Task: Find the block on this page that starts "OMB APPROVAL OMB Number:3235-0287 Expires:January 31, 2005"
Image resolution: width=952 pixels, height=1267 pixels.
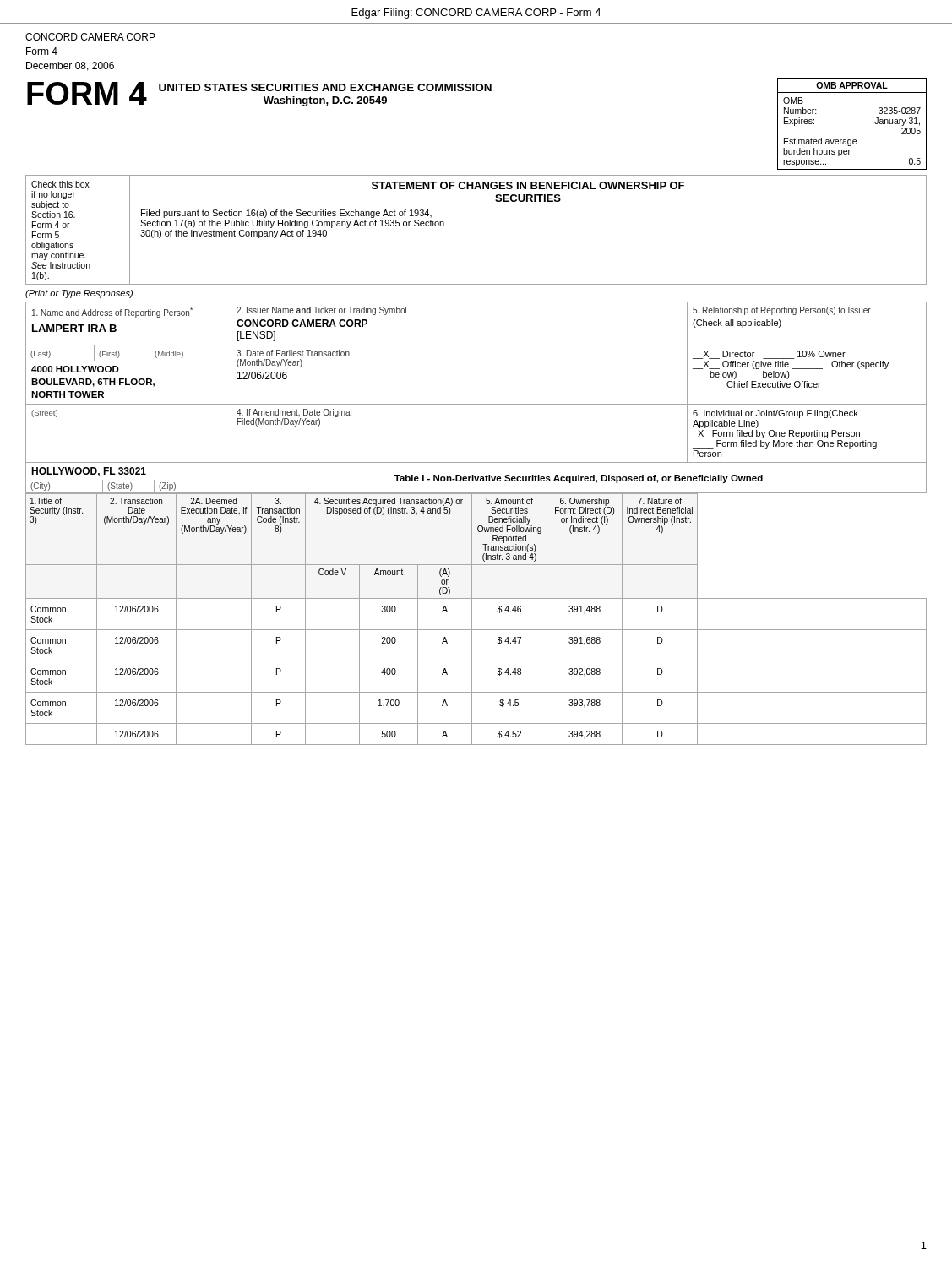Action: [x=852, y=124]
